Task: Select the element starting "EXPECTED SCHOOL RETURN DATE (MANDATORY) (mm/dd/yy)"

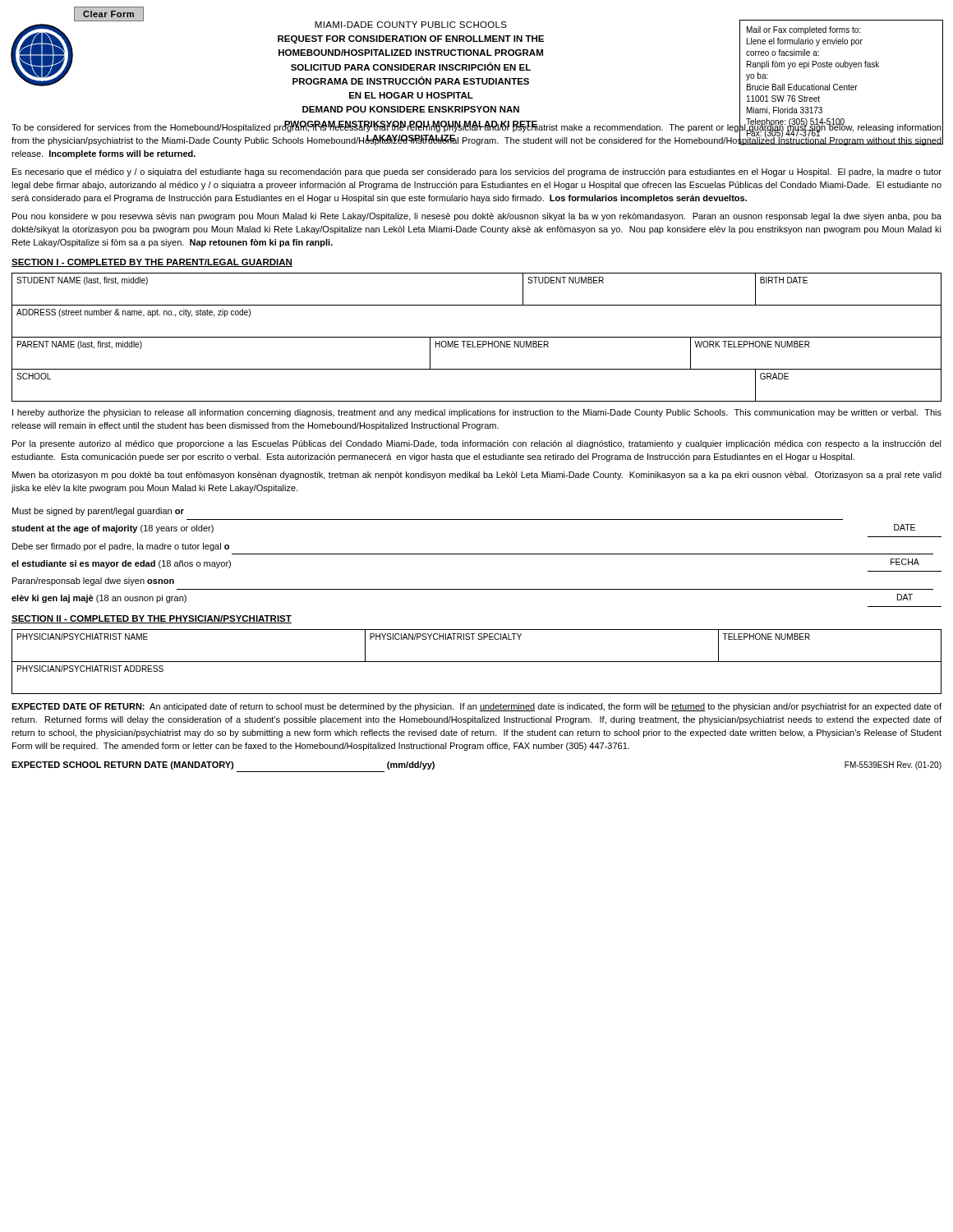Action: pyautogui.click(x=223, y=765)
